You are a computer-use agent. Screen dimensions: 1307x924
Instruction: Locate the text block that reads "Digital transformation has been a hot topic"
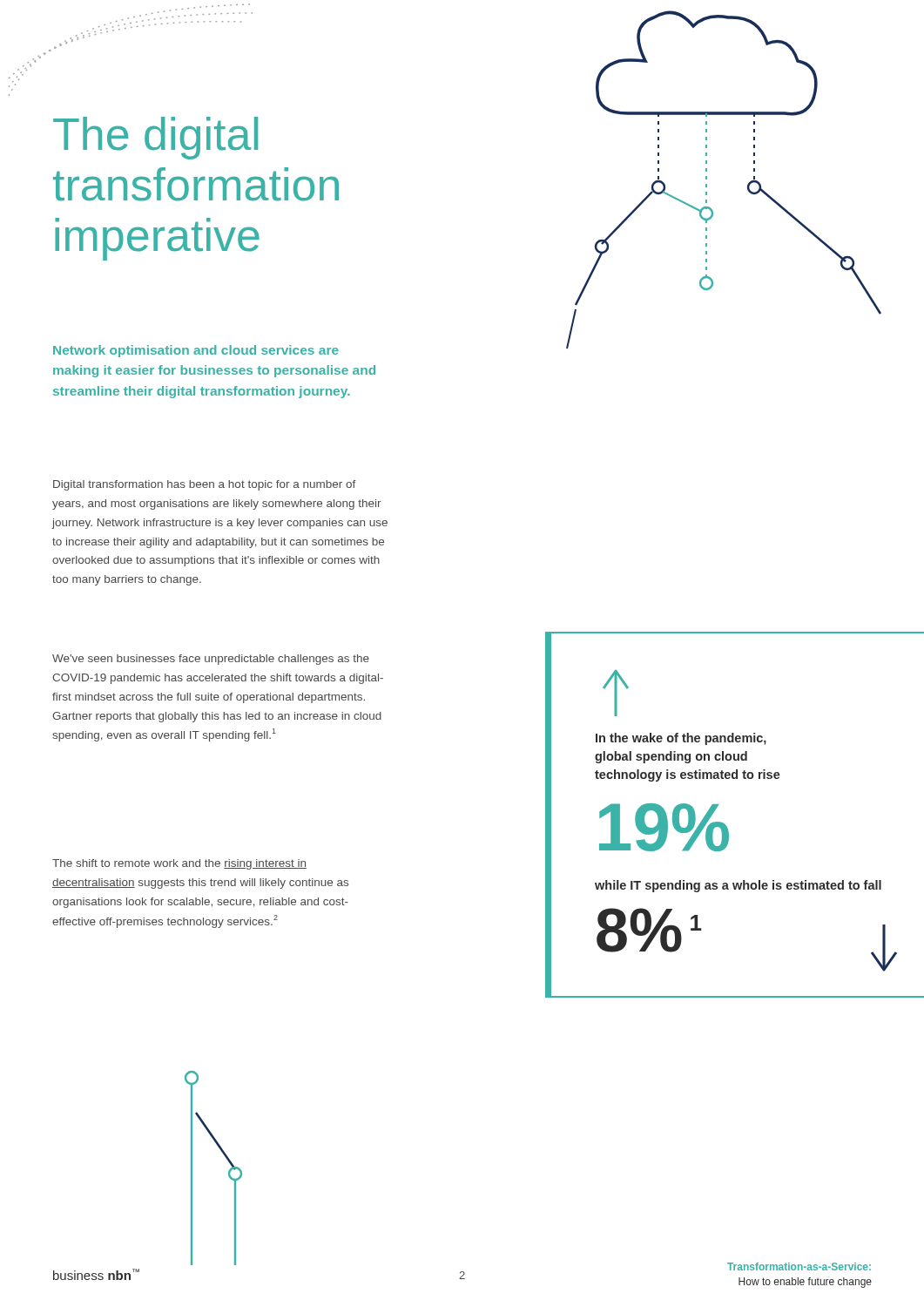tap(221, 532)
